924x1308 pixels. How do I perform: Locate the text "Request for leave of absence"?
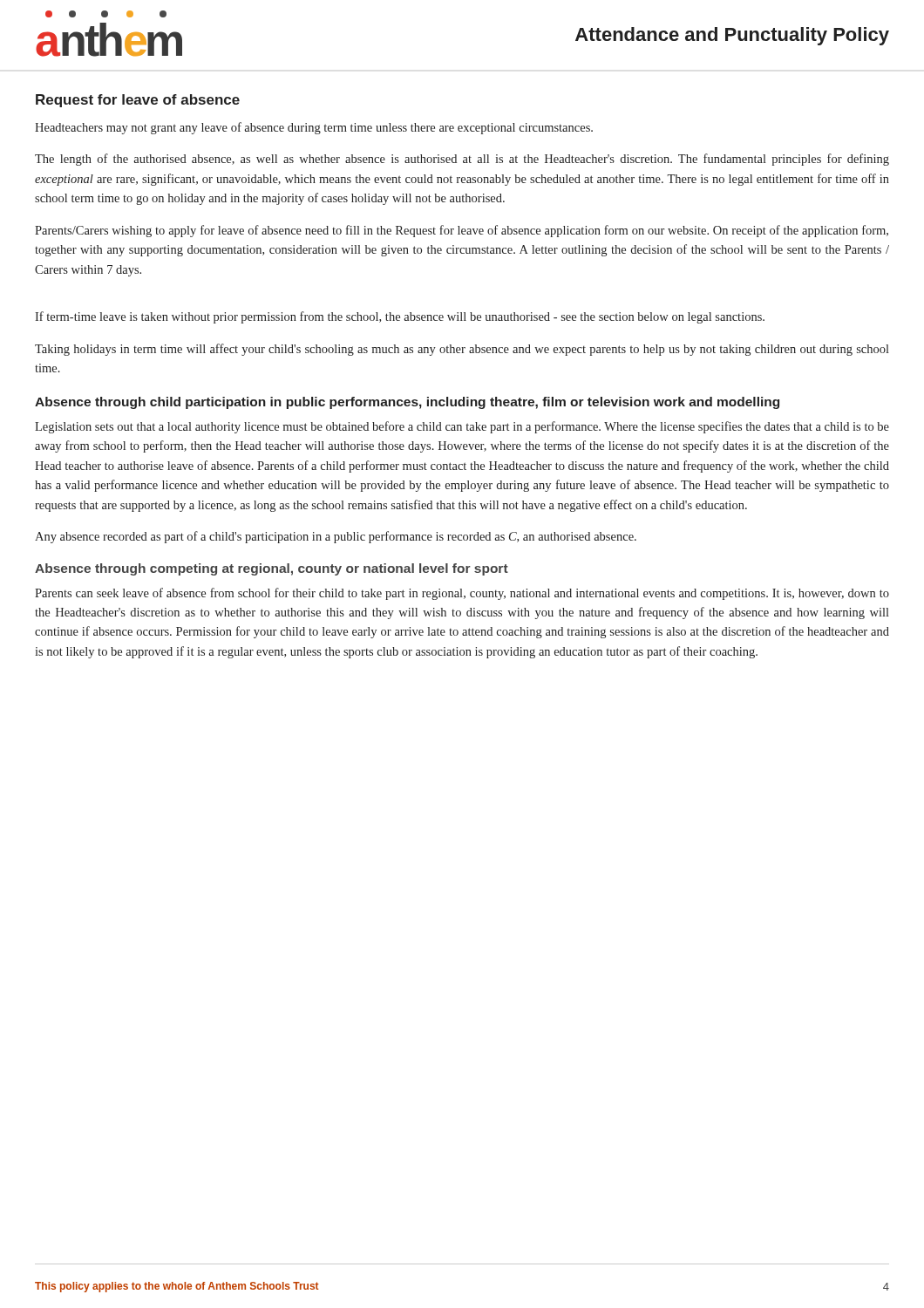(x=137, y=100)
